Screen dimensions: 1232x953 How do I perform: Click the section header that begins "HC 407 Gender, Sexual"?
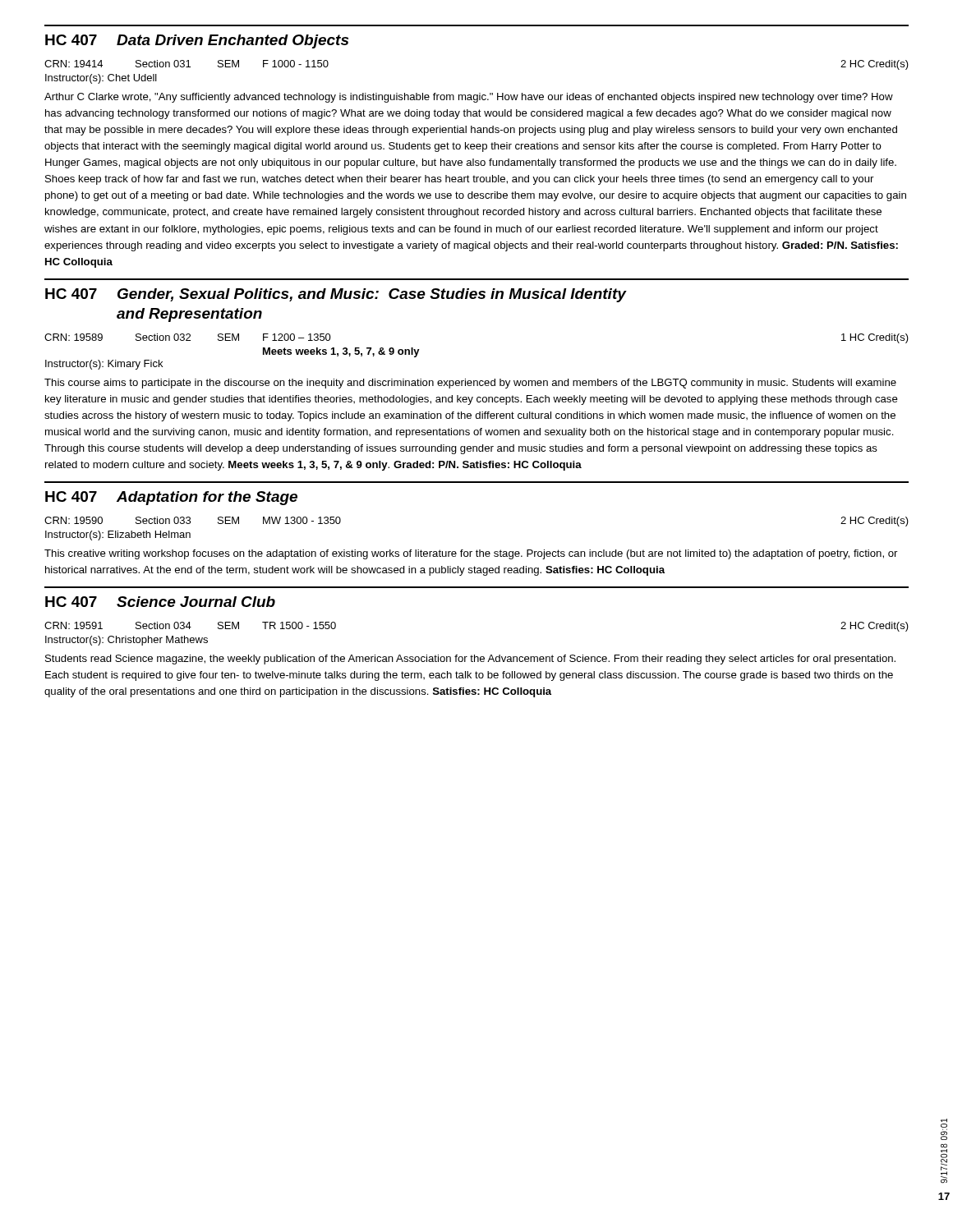click(476, 304)
